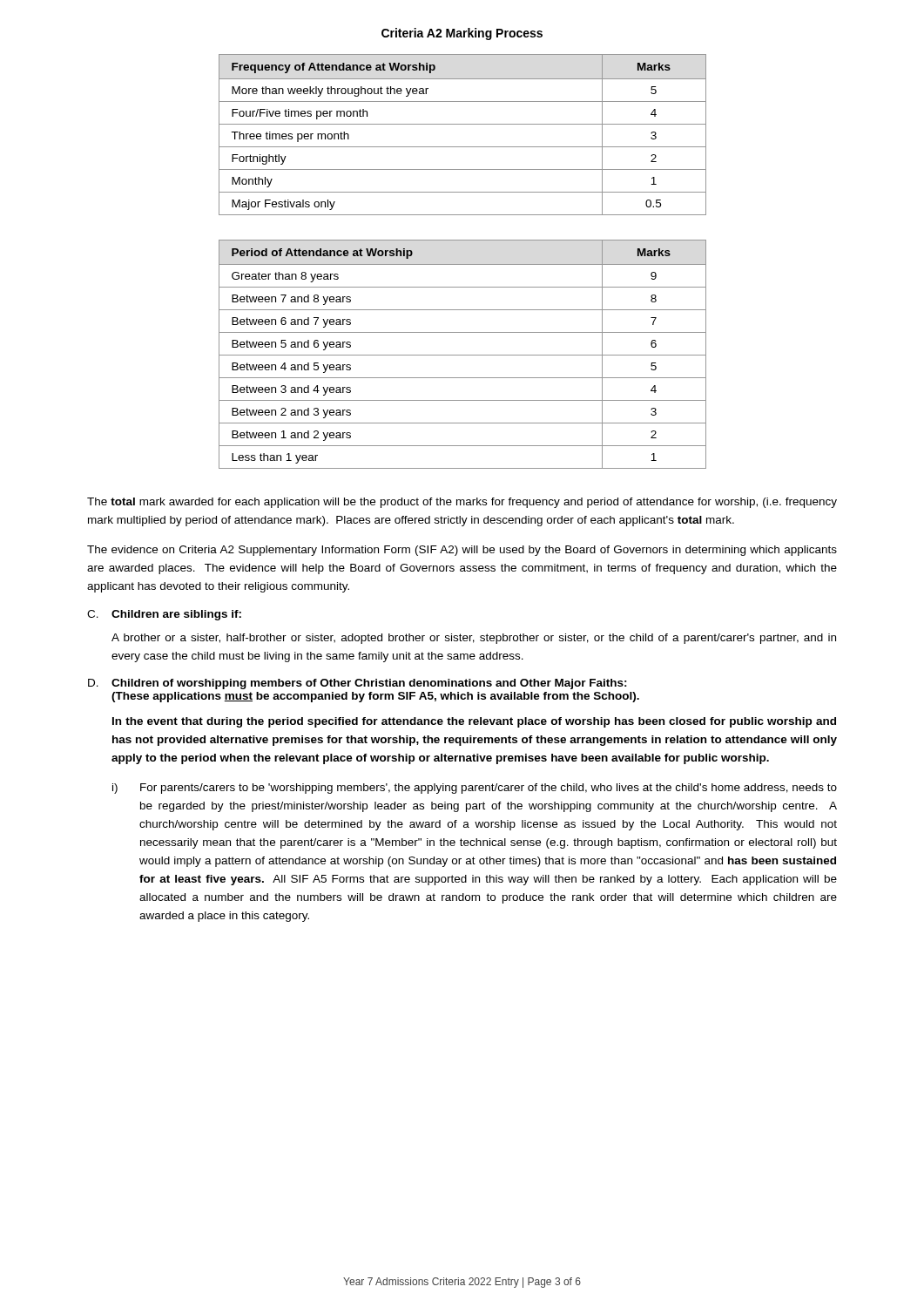
Task: Find the table that mentions "Less than 1 year"
Action: click(462, 354)
